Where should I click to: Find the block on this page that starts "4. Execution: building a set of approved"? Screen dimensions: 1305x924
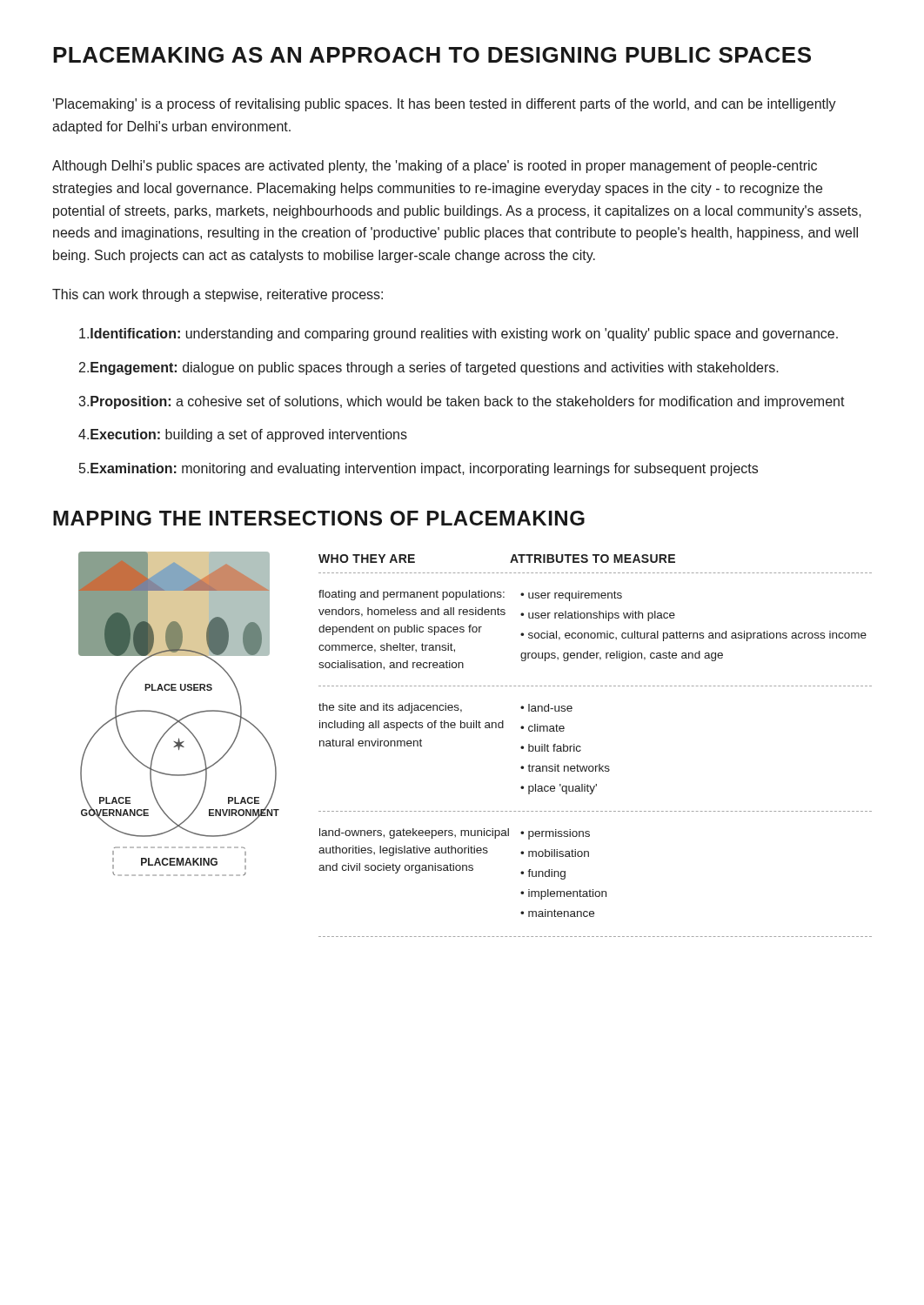click(x=243, y=436)
